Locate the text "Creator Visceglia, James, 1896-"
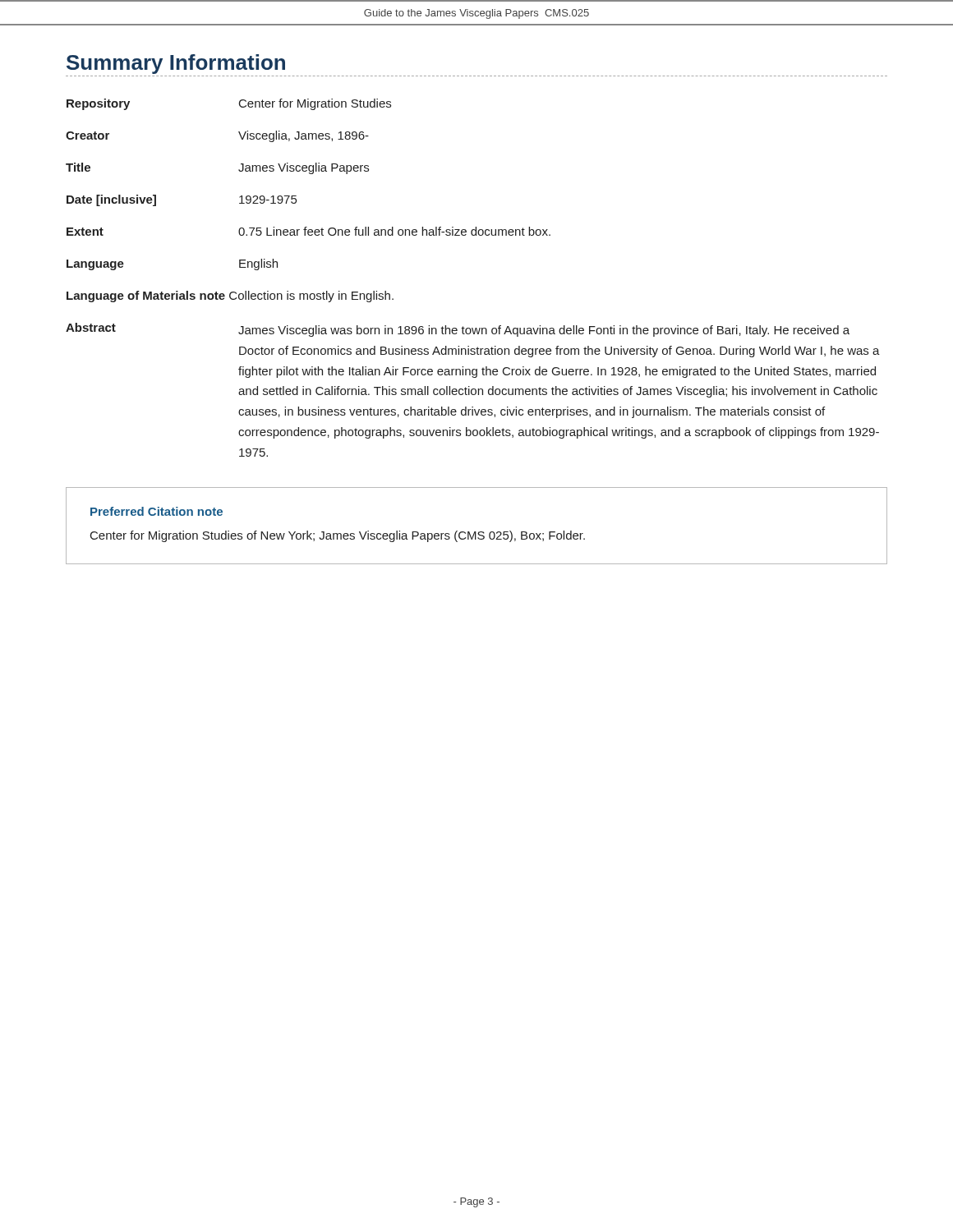Screen dimensions: 1232x953 tap(86, 136)
